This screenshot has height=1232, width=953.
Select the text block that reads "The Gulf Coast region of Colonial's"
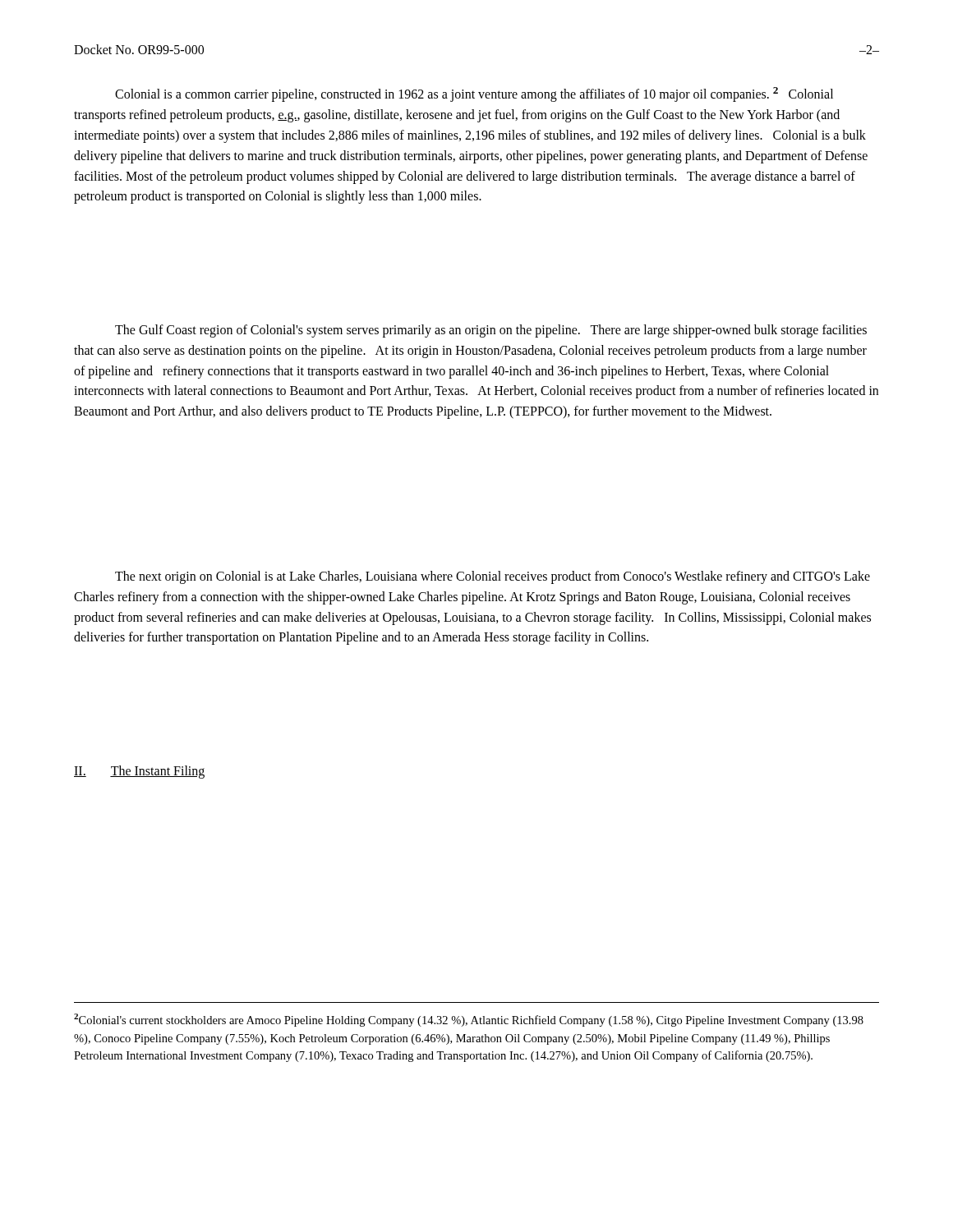[x=476, y=371]
